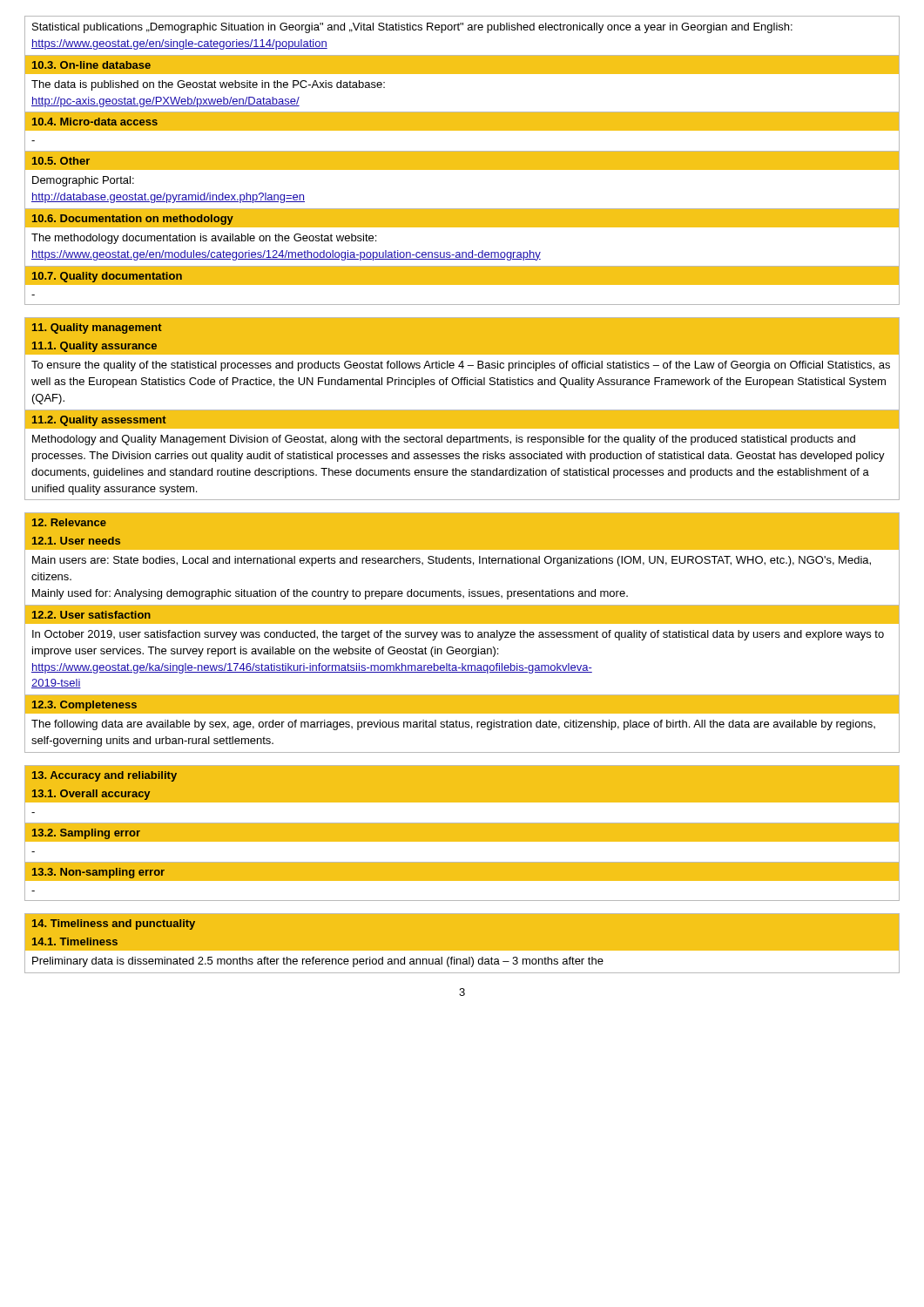
Task: Point to "10.4. Micro-data access"
Action: pyautogui.click(x=95, y=122)
